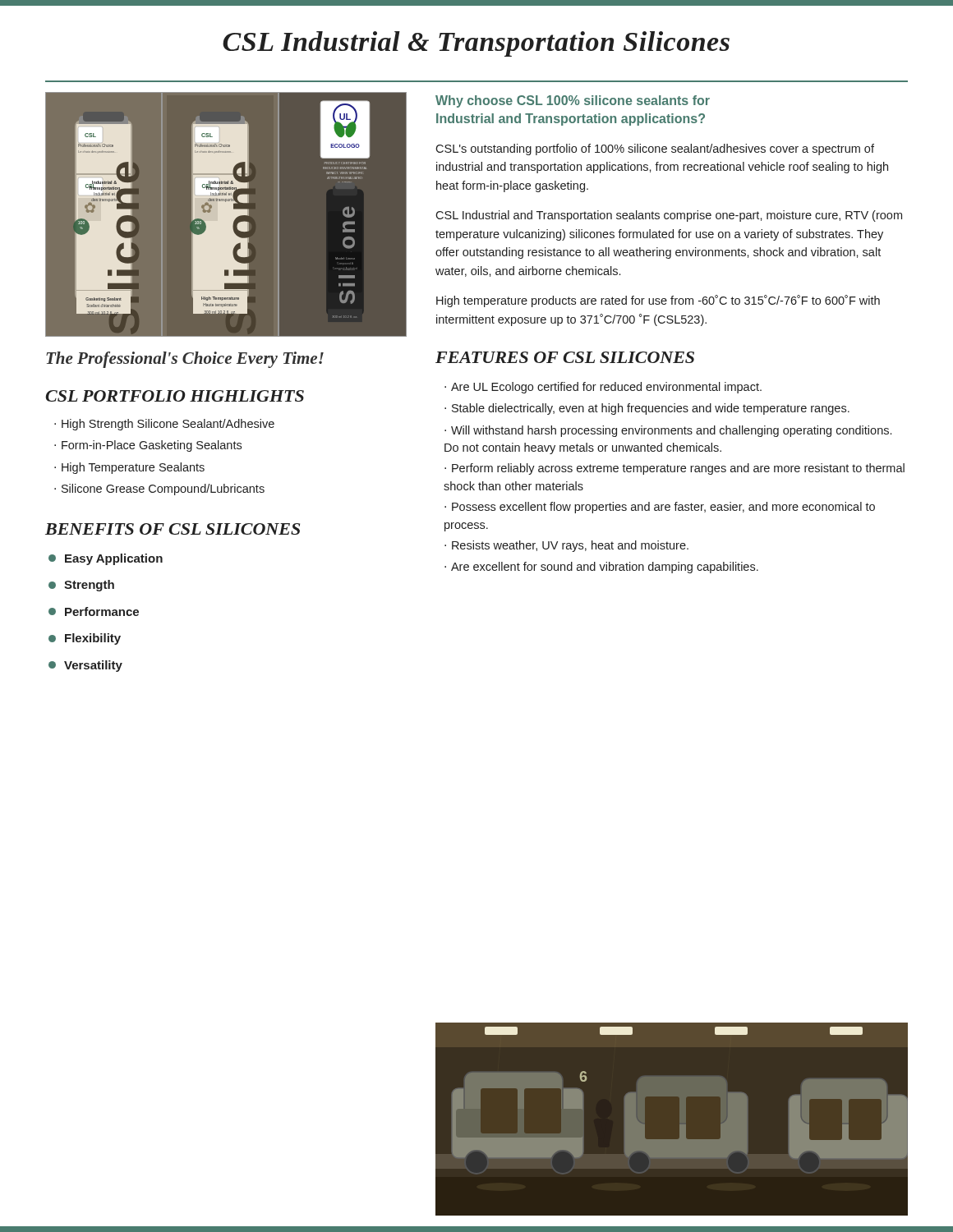Click on the text starting "Resists weather, UV rays,"

(570, 545)
